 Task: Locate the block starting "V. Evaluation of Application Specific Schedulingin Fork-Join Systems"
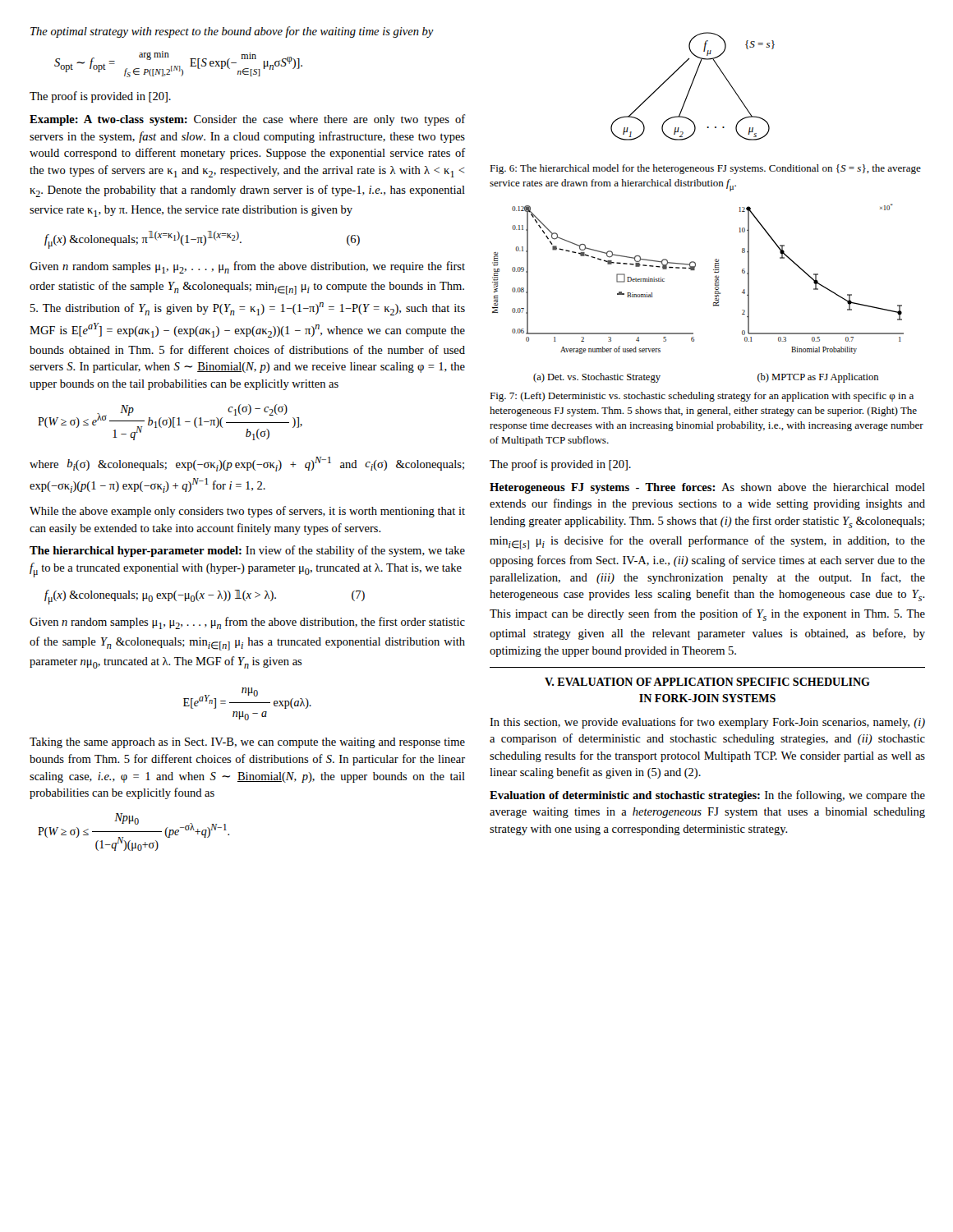coord(707,690)
